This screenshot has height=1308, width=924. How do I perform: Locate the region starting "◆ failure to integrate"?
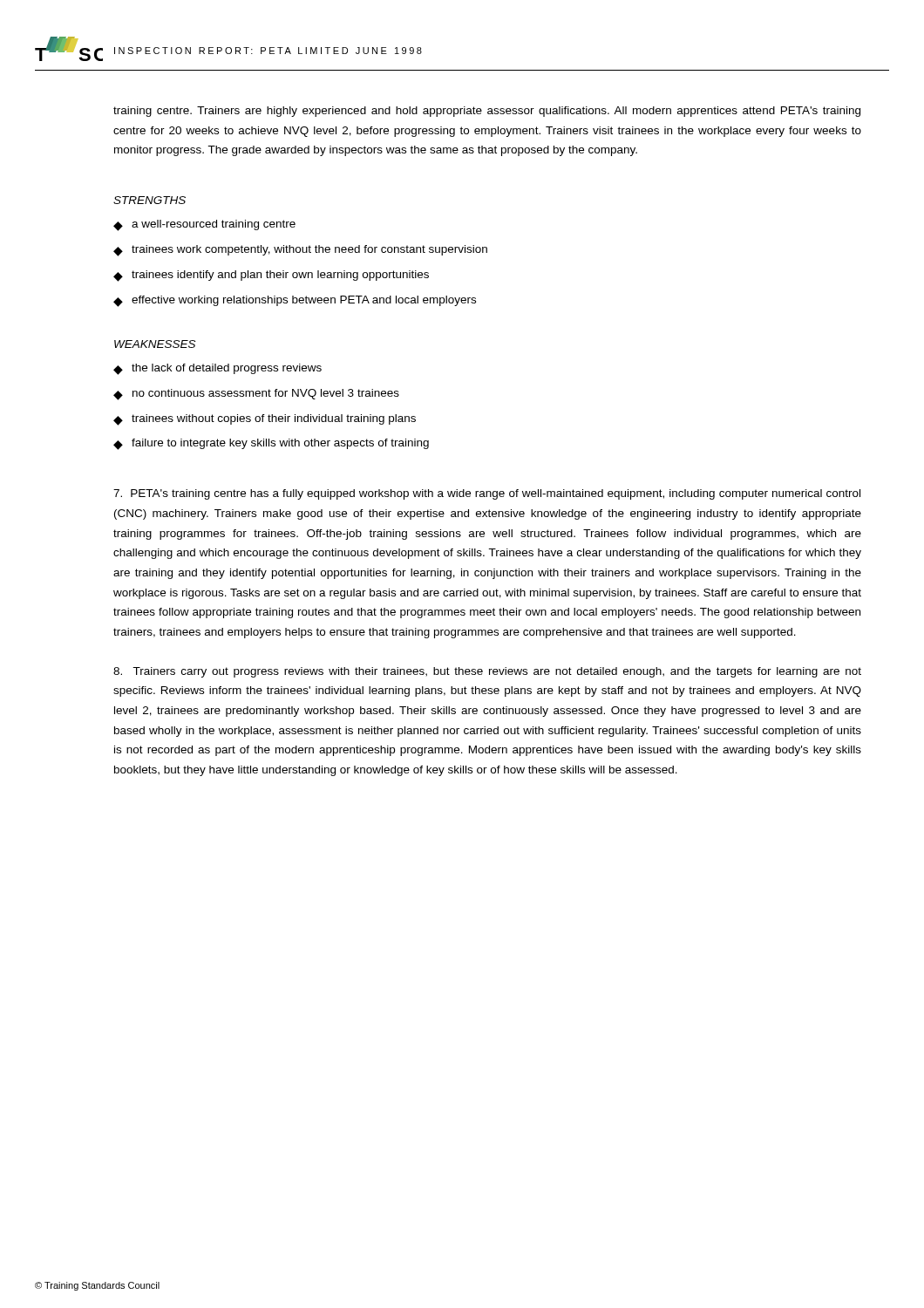[x=271, y=445]
